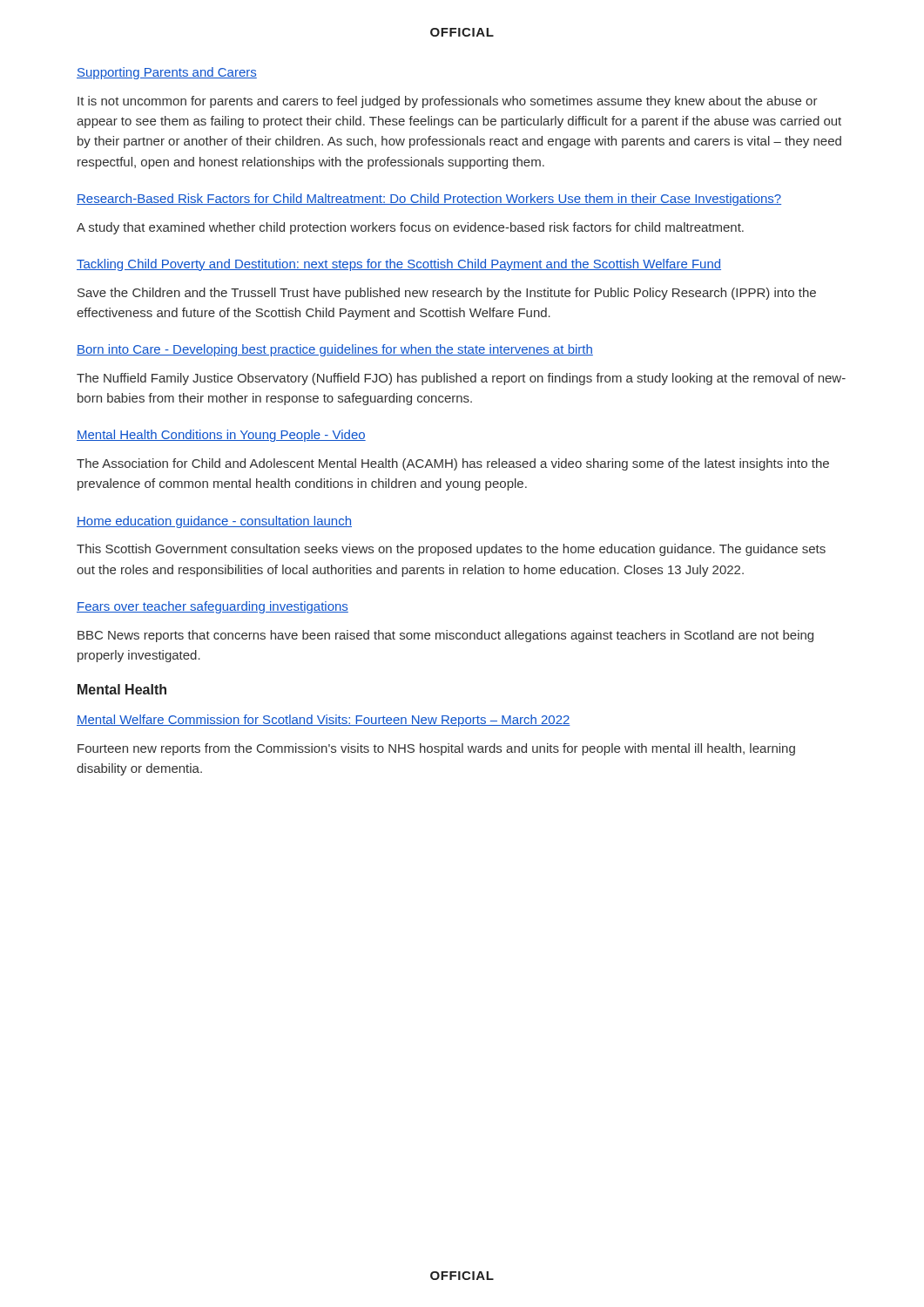924x1307 pixels.
Task: Find the section header that says "Born into Care"
Action: tap(462, 349)
